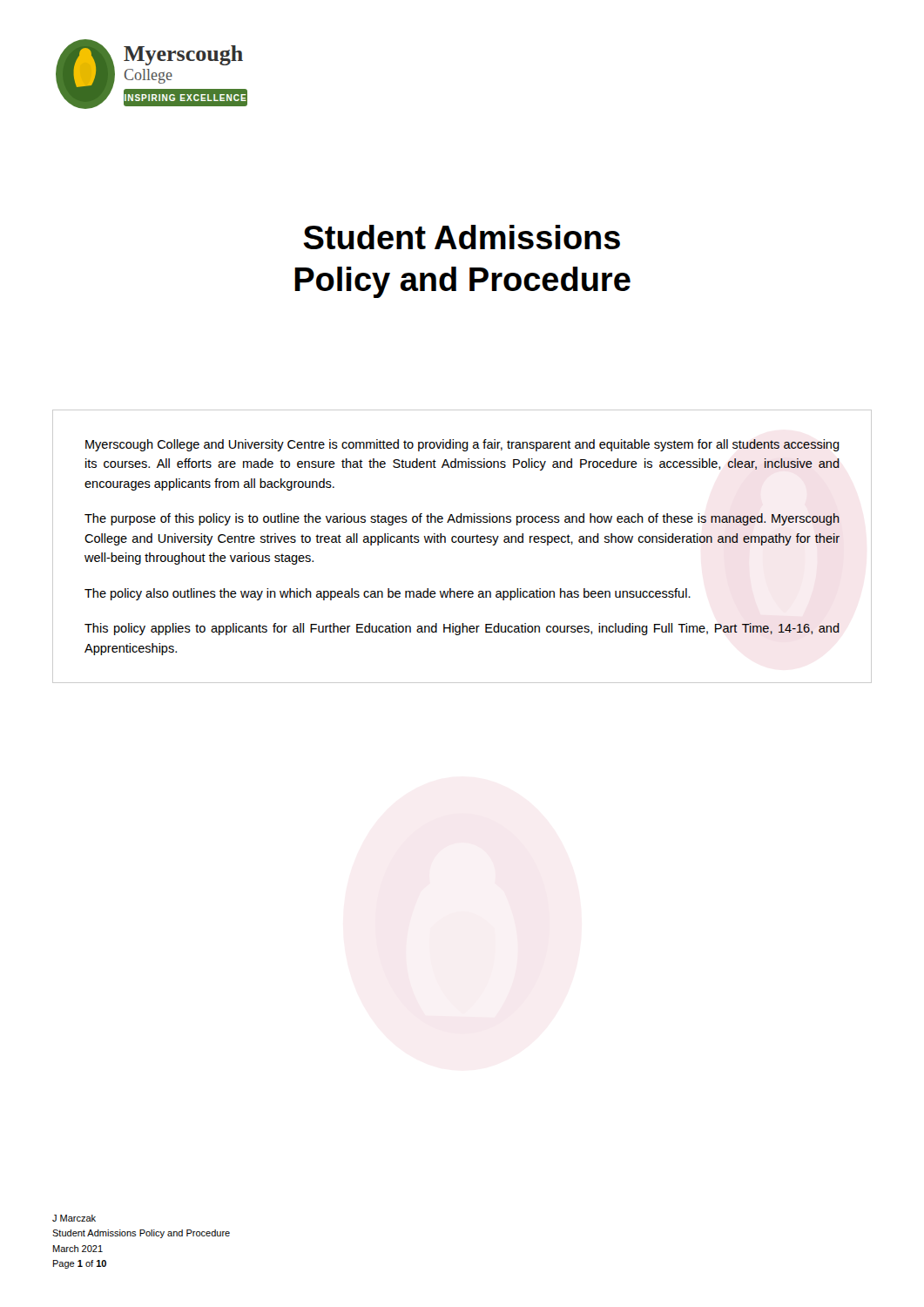Screen dimensions: 1307x924
Task: Find the logo
Action: tap(152, 74)
